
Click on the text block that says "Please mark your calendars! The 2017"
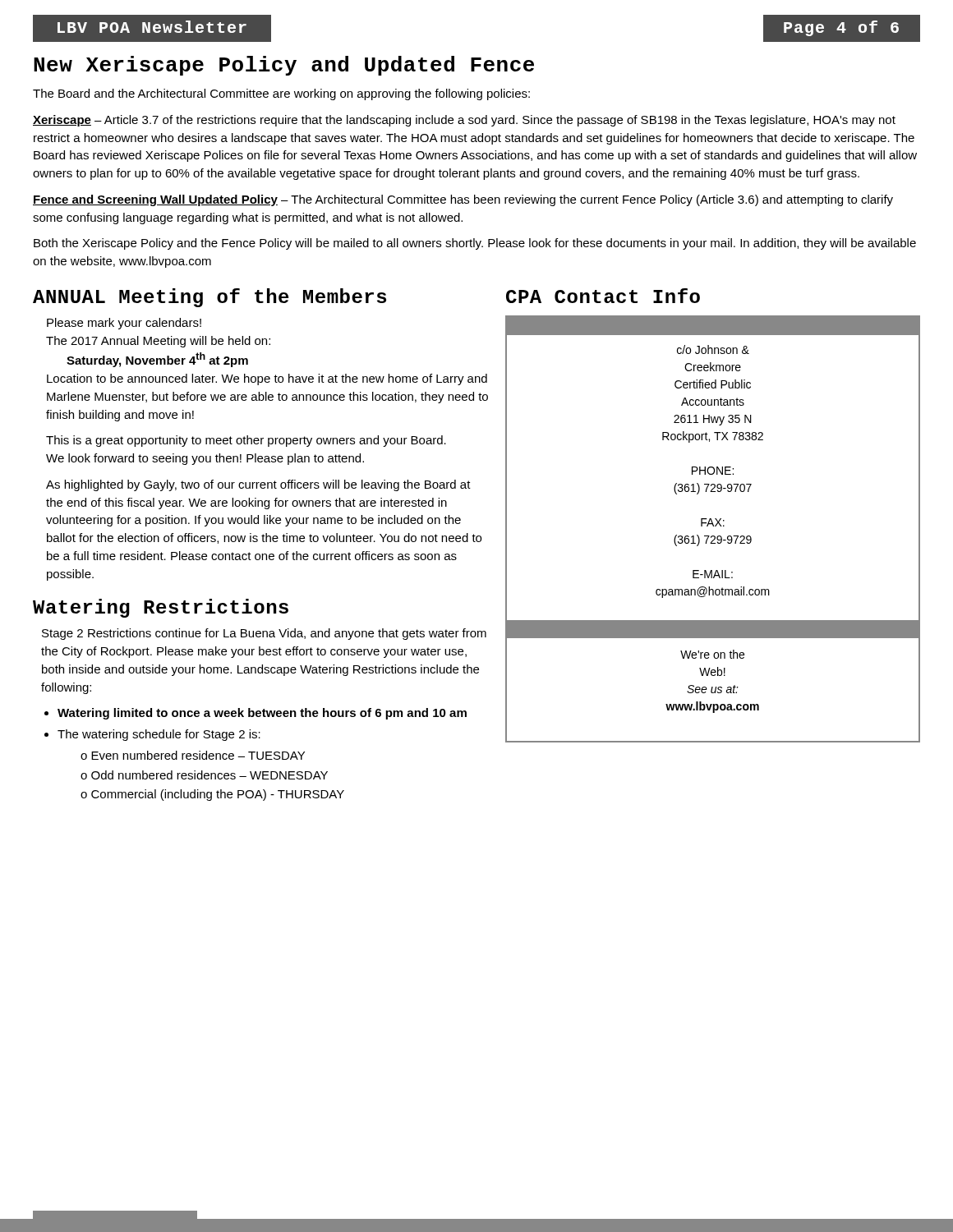click(x=267, y=368)
